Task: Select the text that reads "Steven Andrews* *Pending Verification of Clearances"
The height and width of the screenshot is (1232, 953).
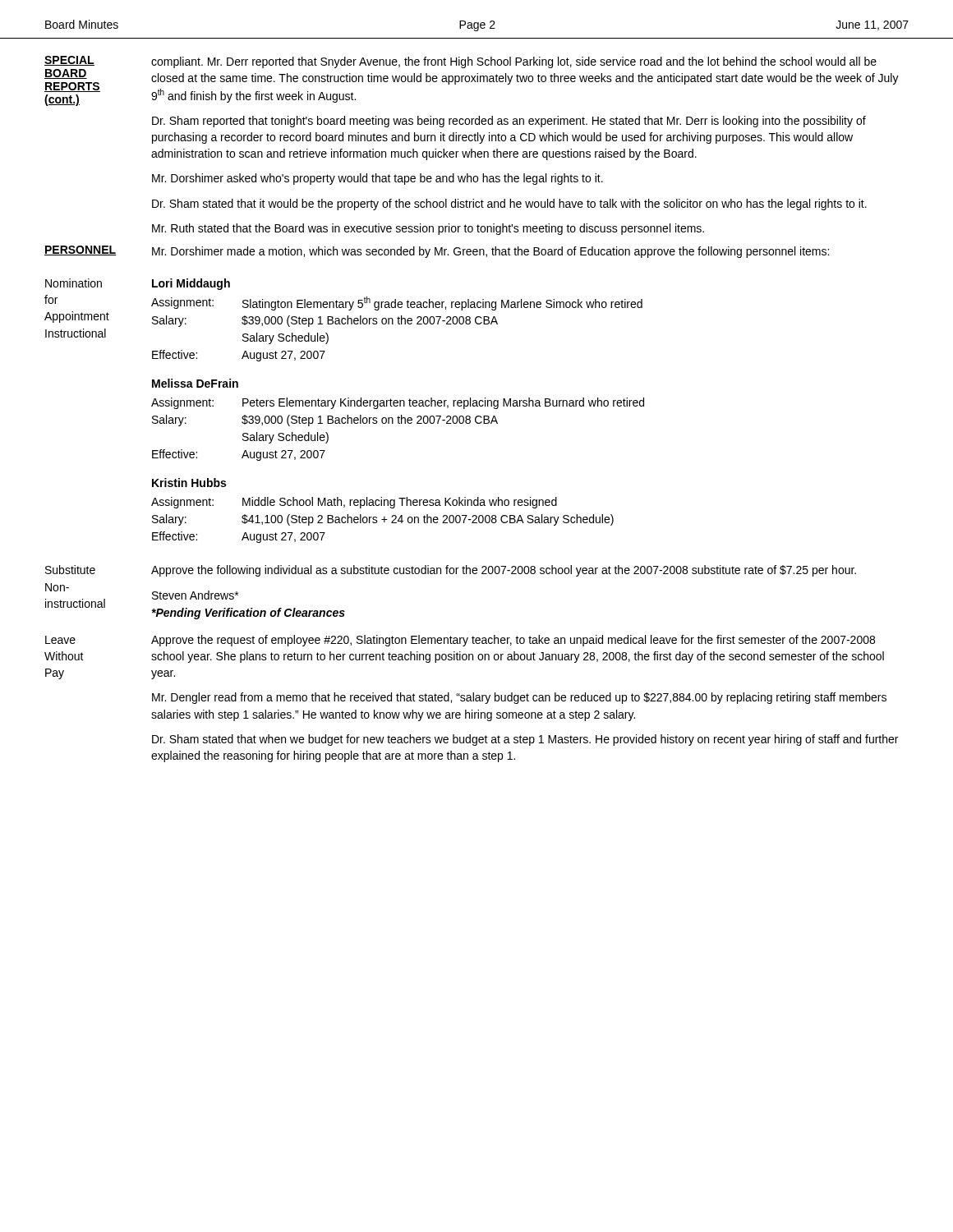Action: (x=248, y=604)
